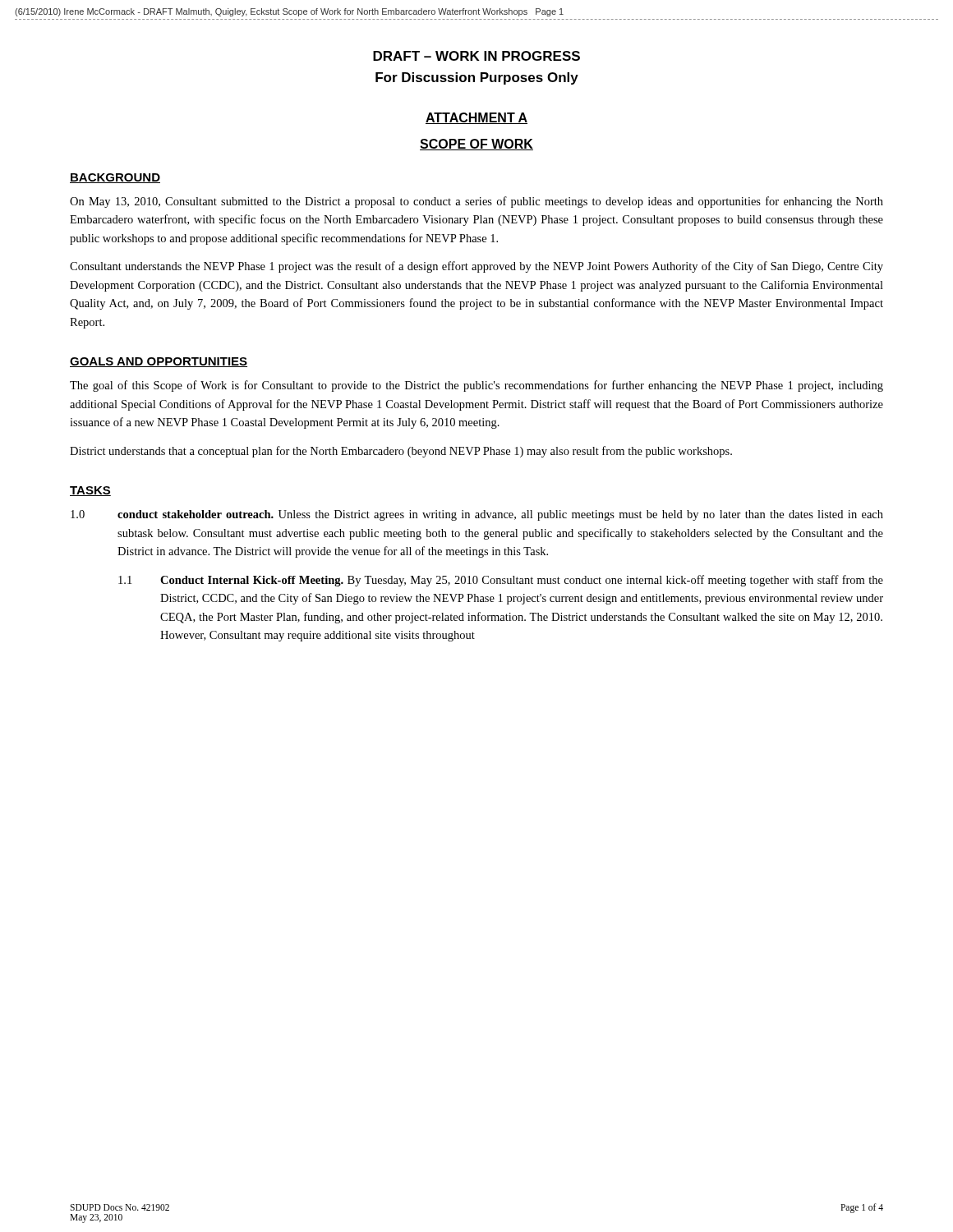Locate the section header that reads "GOALS AND OPPORTUNITIES"
This screenshot has width=953, height=1232.
point(159,361)
